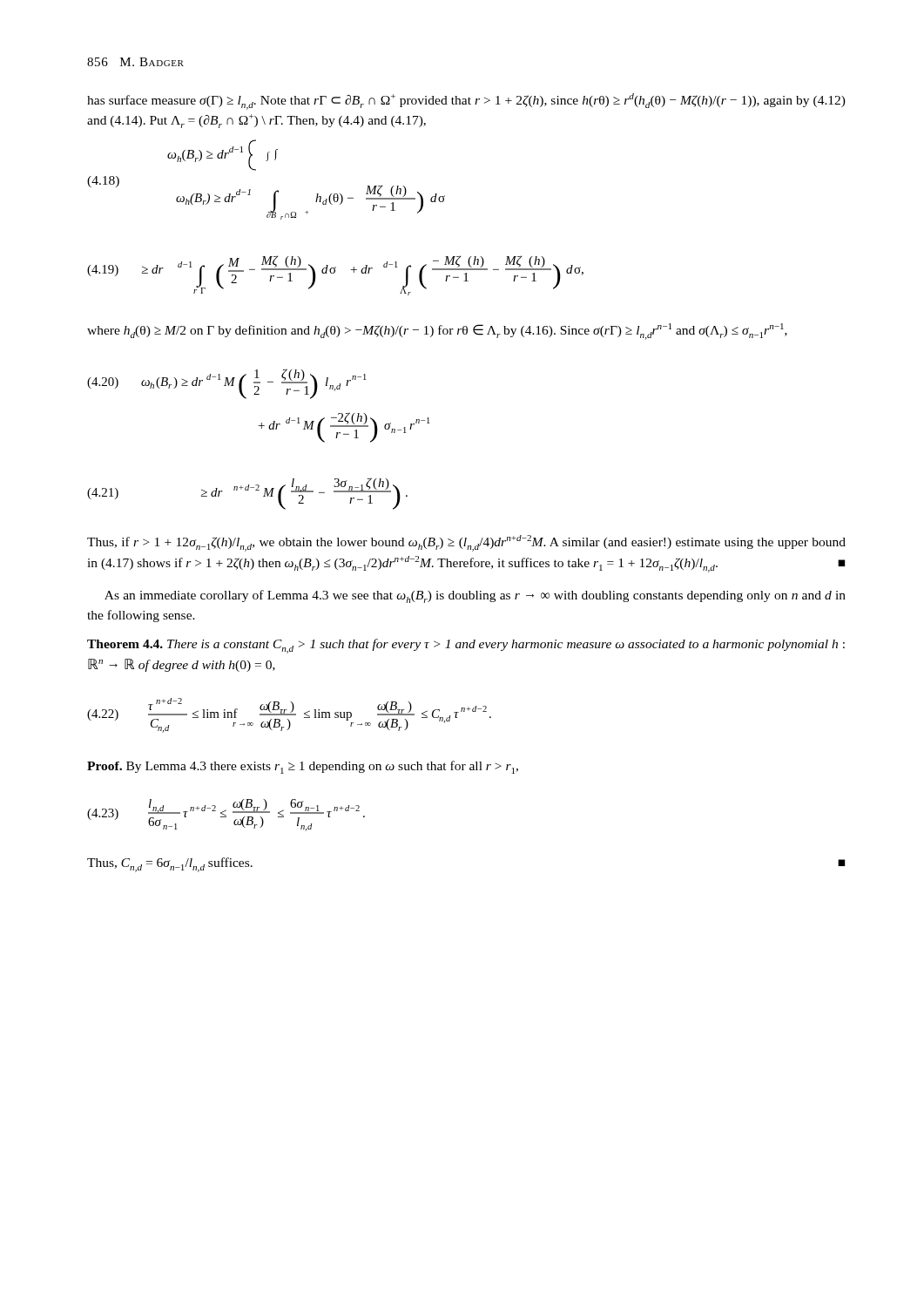Image resolution: width=924 pixels, height=1307 pixels.
Task: Locate the passage starting "As an immediate corollary of Lemma"
Action: pyautogui.click(x=466, y=605)
